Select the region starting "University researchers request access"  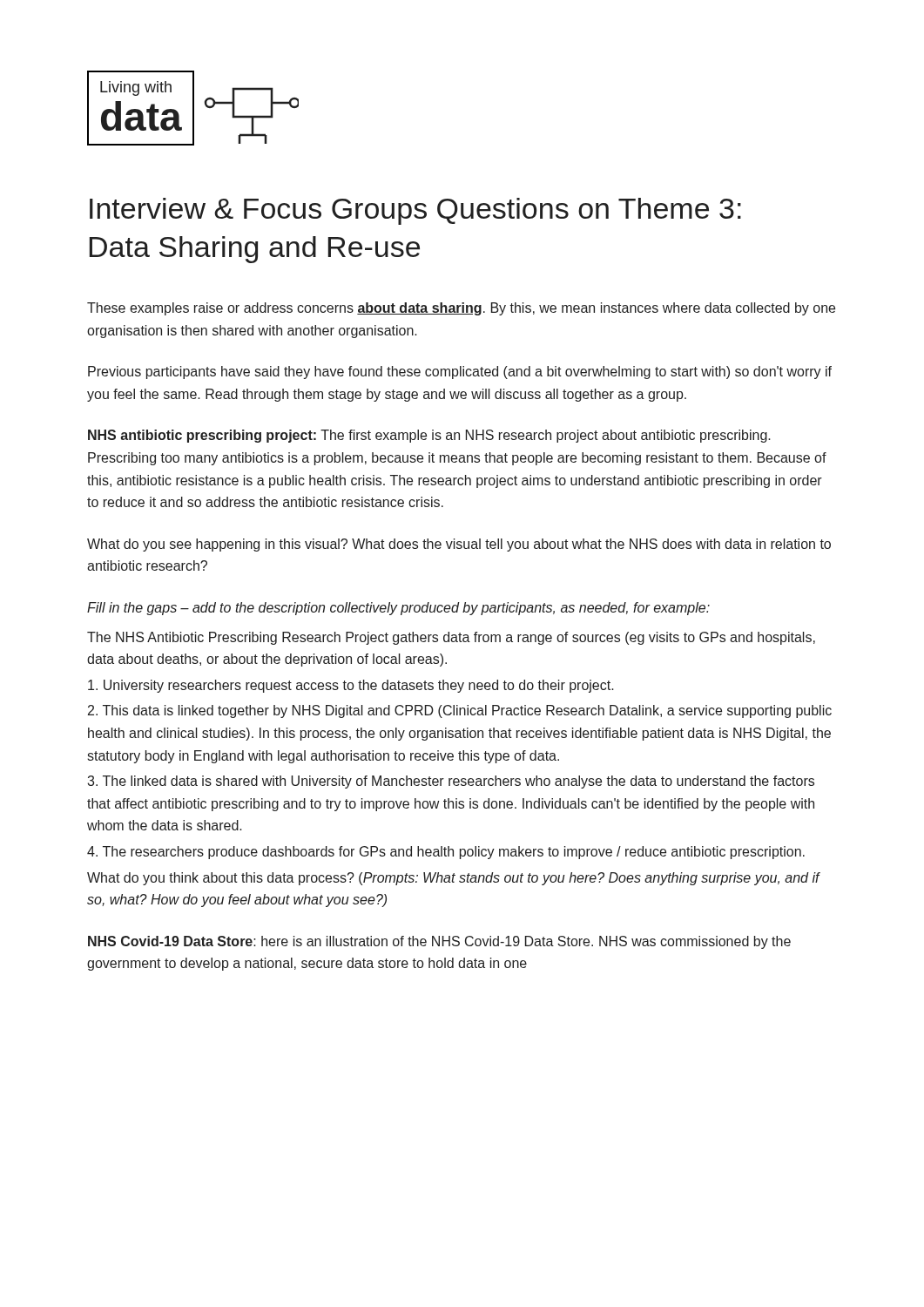point(351,685)
